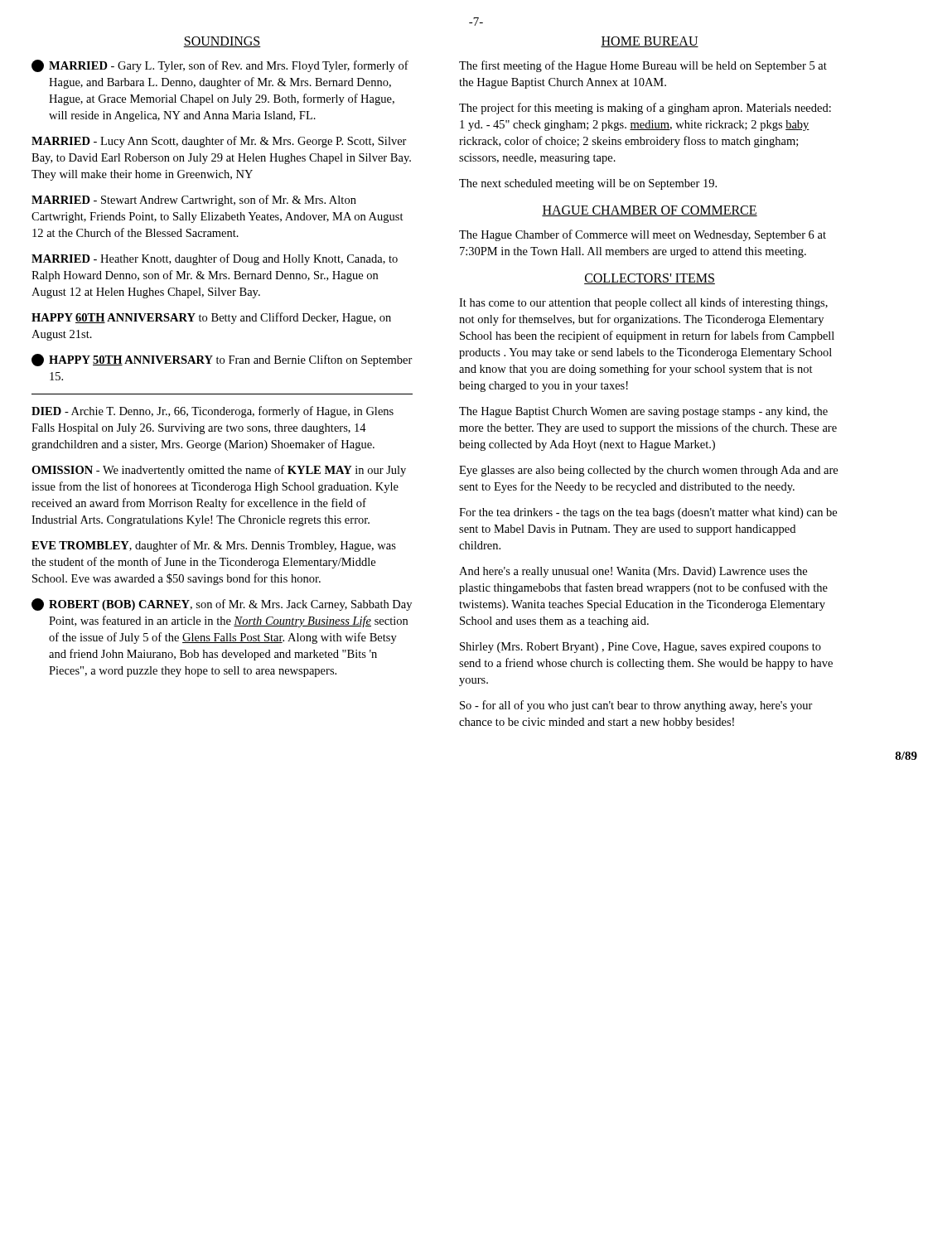952x1243 pixels.
Task: Point to the block beginning "And here's a"
Action: click(x=643, y=596)
